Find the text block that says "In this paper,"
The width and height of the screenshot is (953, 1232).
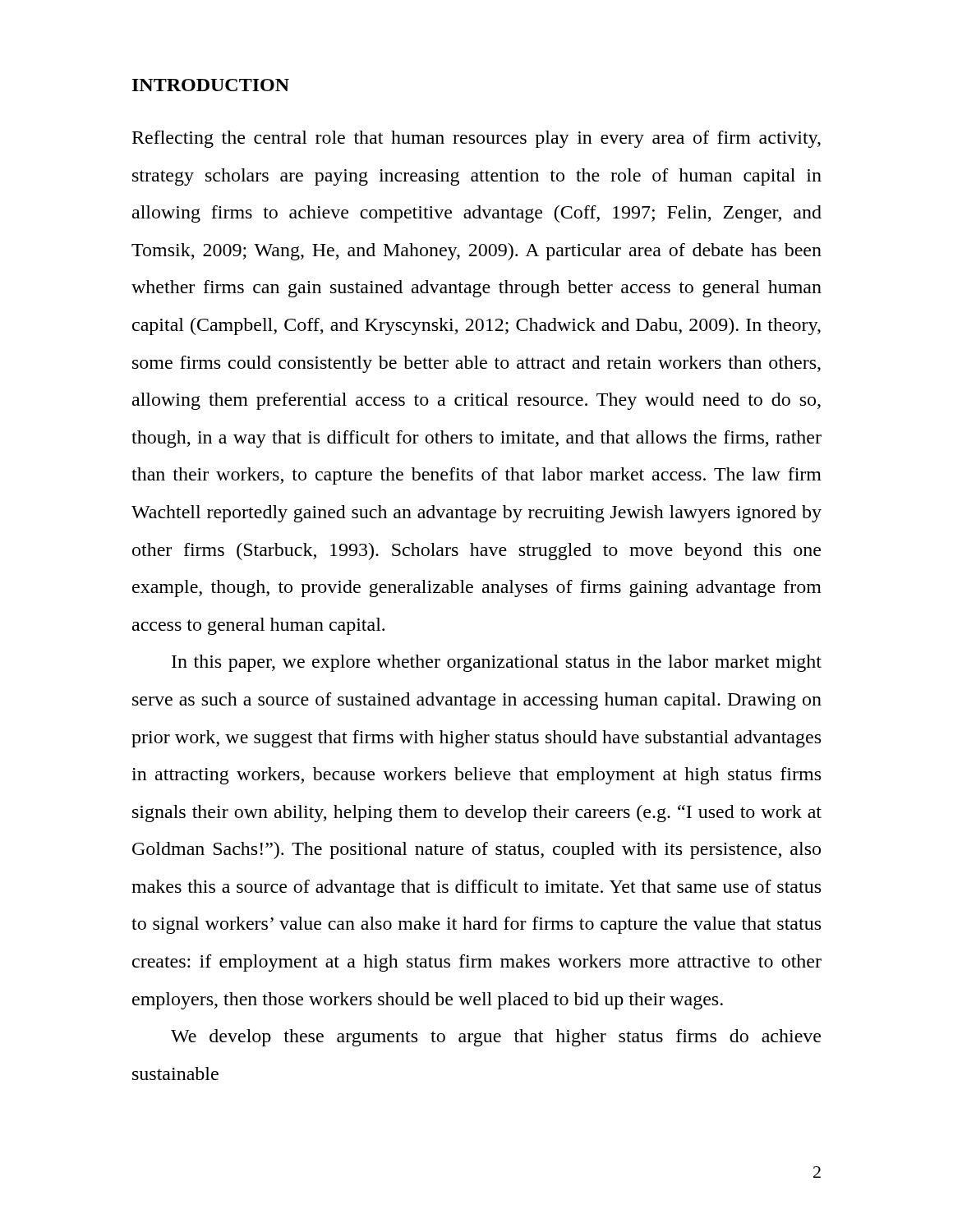(x=497, y=663)
